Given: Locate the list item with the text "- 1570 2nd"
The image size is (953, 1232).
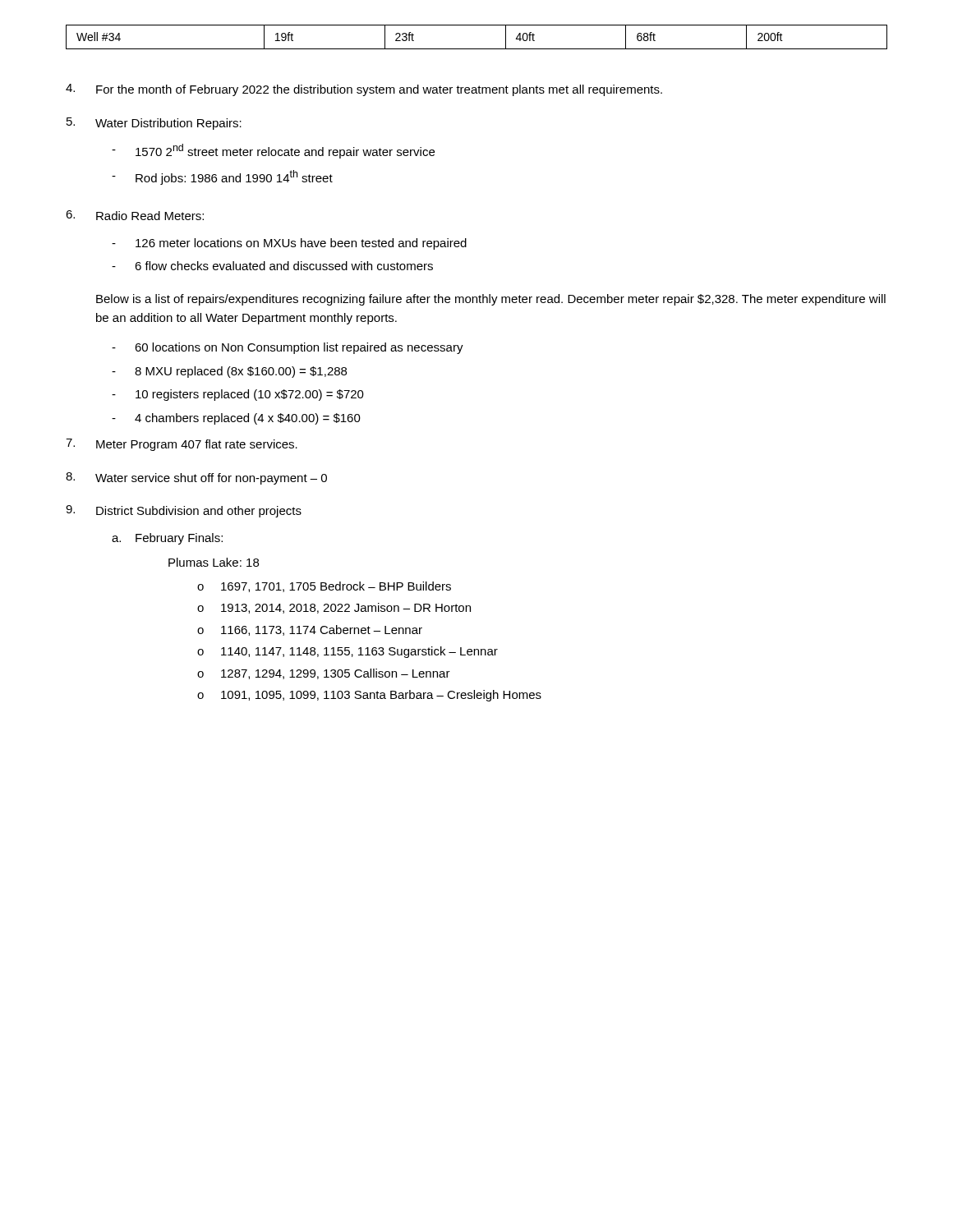Looking at the screenshot, I should point(273,151).
